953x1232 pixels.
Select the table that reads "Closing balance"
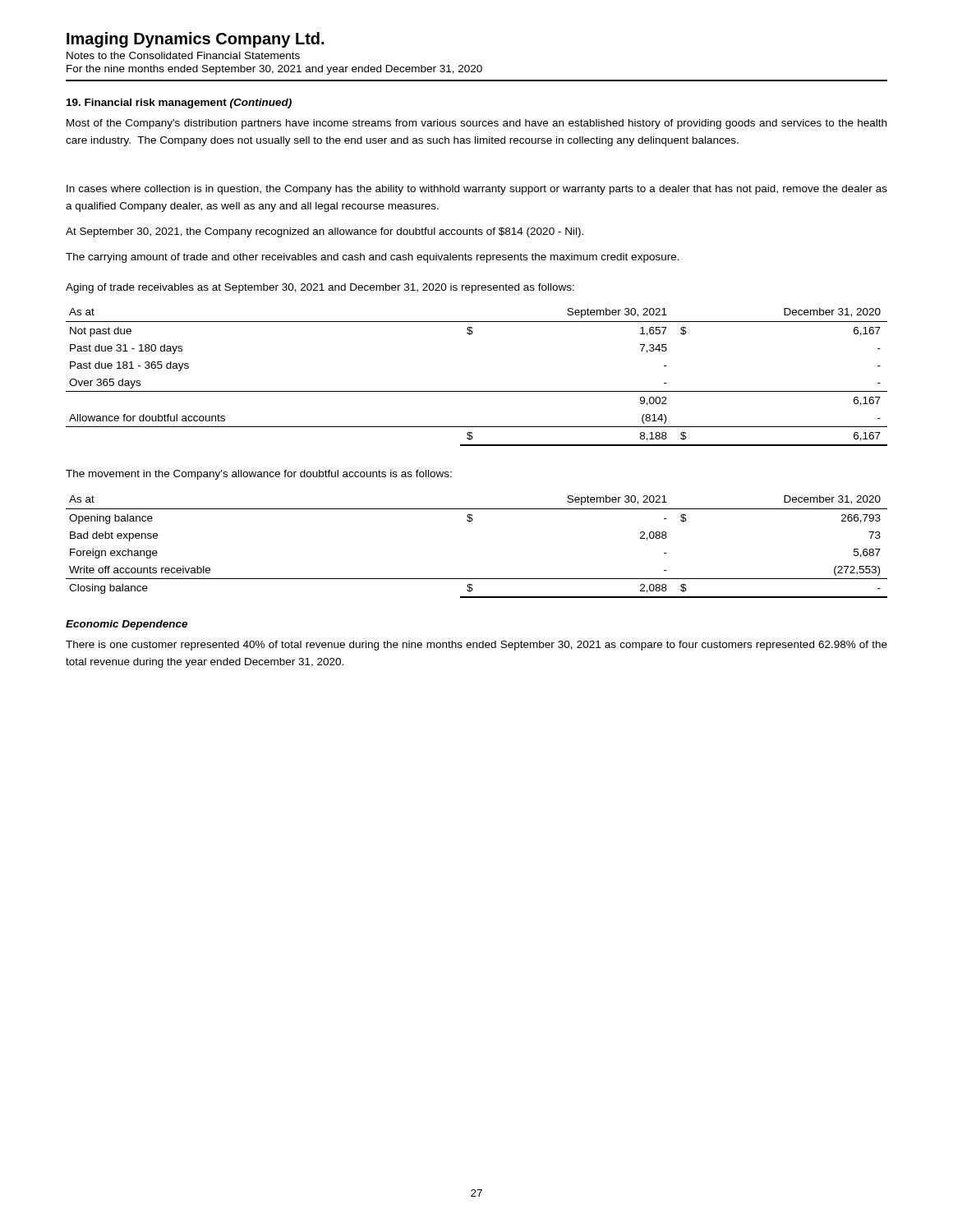(x=476, y=544)
